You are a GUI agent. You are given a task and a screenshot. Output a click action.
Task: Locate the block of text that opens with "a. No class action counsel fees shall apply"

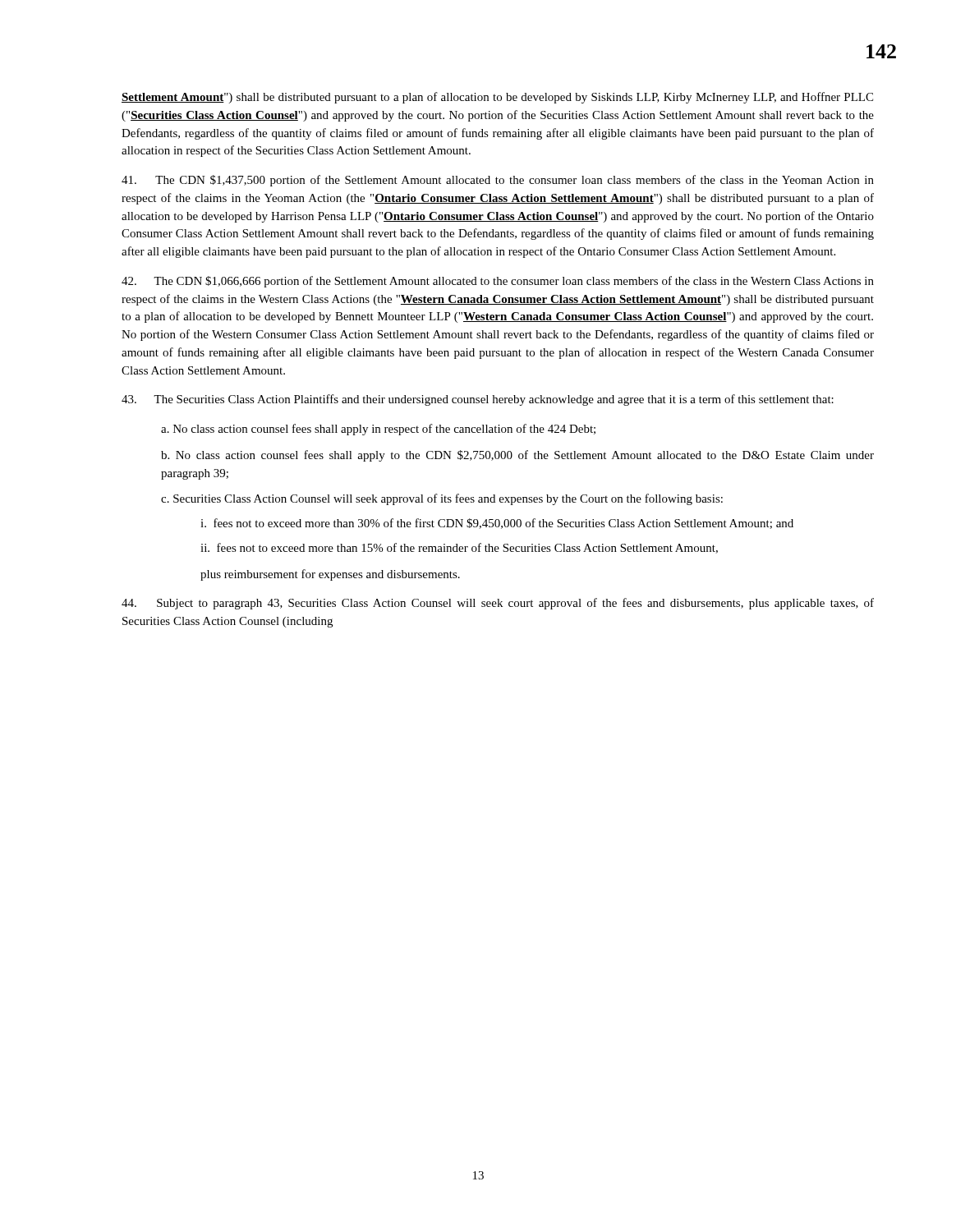[379, 429]
